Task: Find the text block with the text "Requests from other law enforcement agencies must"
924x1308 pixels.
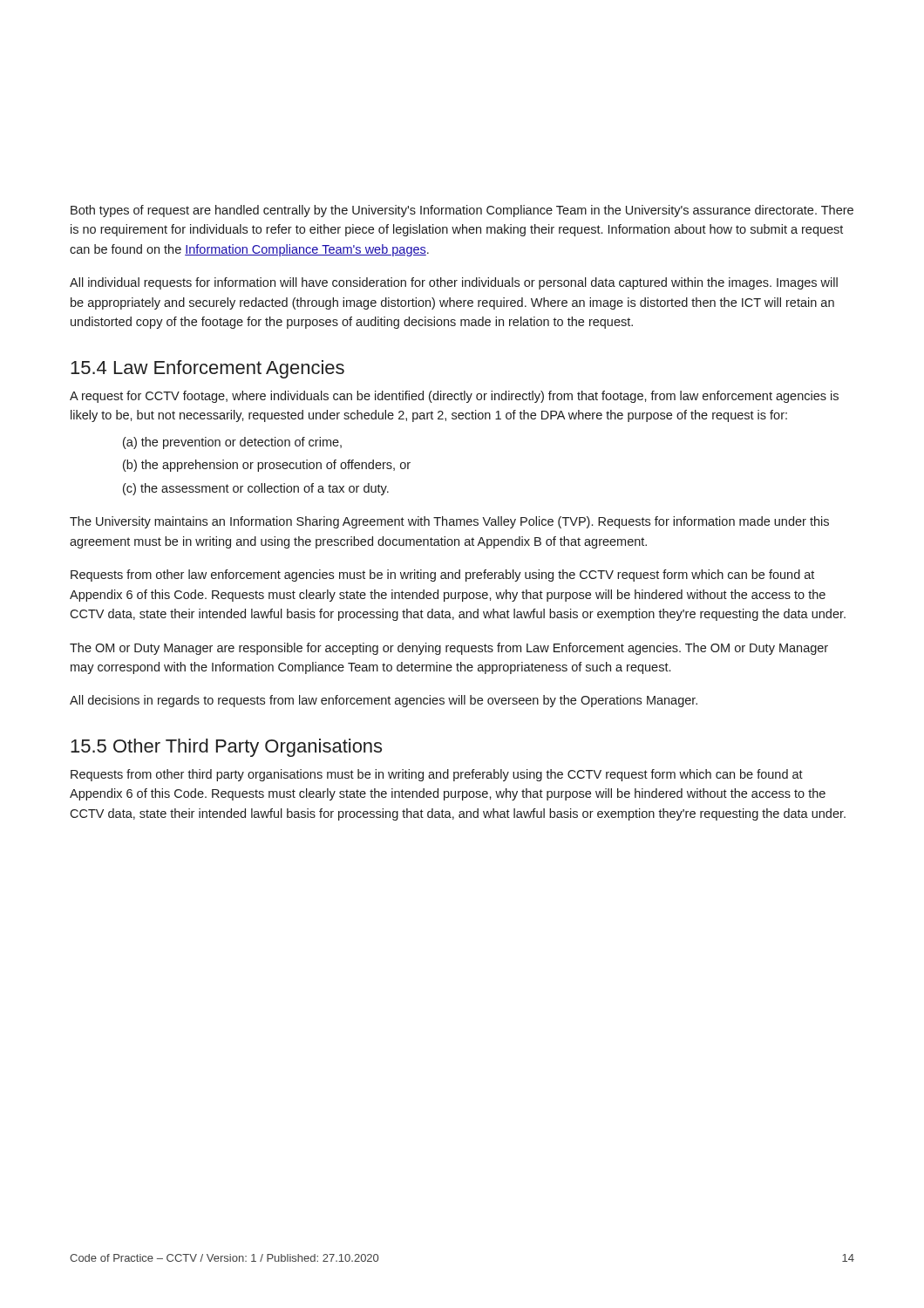Action: (x=458, y=594)
